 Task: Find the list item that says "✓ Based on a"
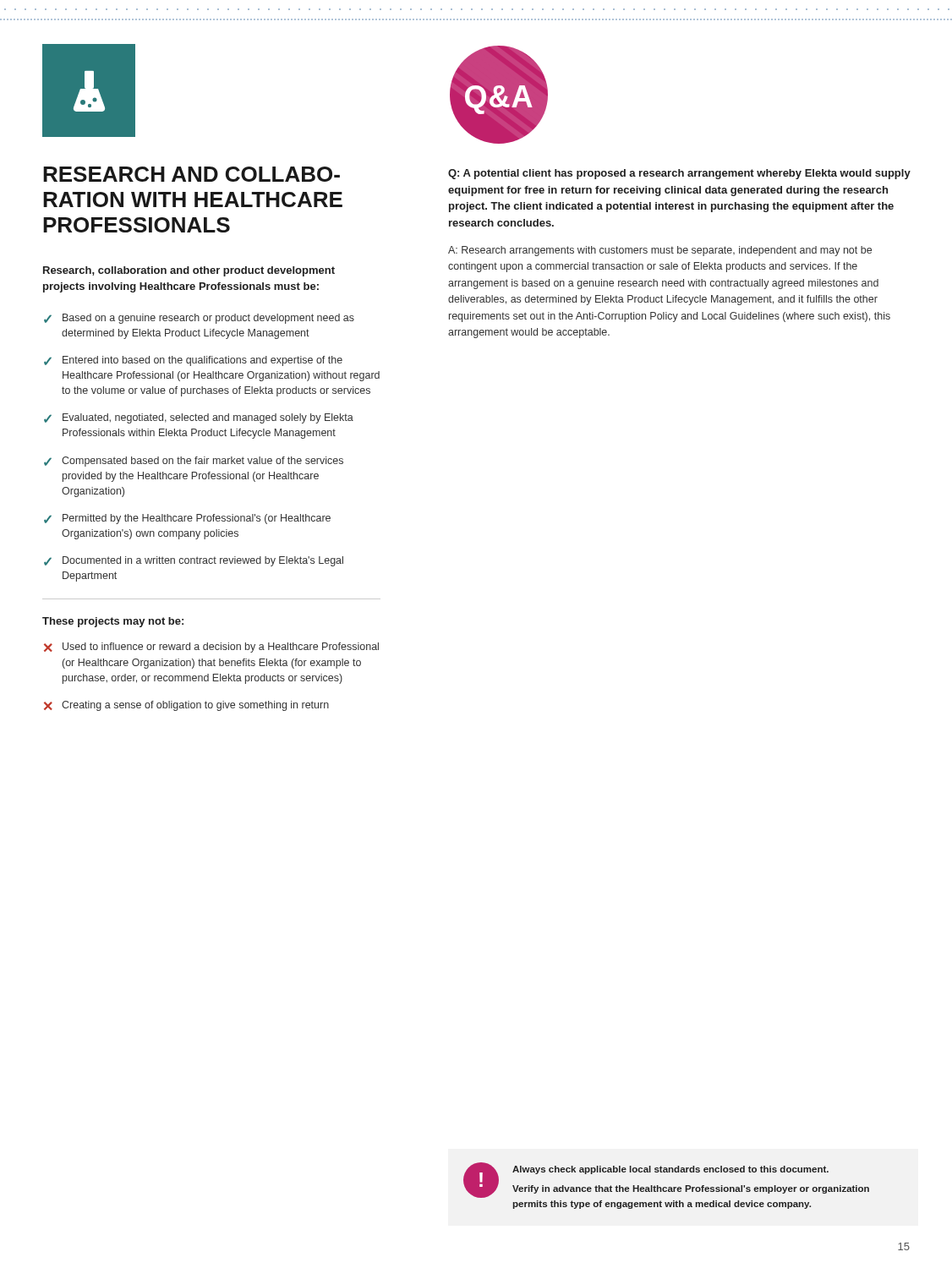[211, 325]
